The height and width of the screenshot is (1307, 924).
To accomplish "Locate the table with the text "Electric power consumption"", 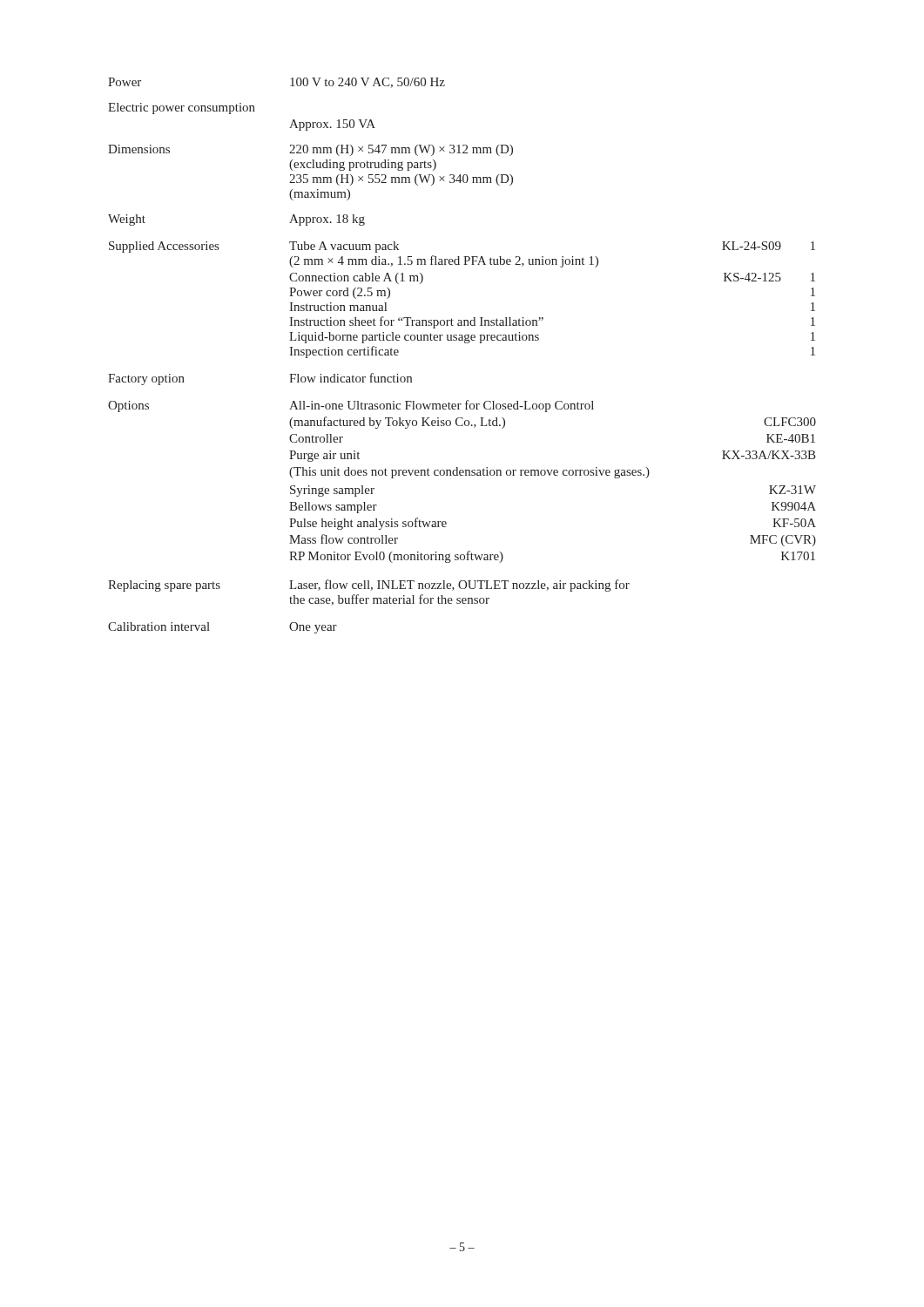I will pyautogui.click(x=462, y=355).
